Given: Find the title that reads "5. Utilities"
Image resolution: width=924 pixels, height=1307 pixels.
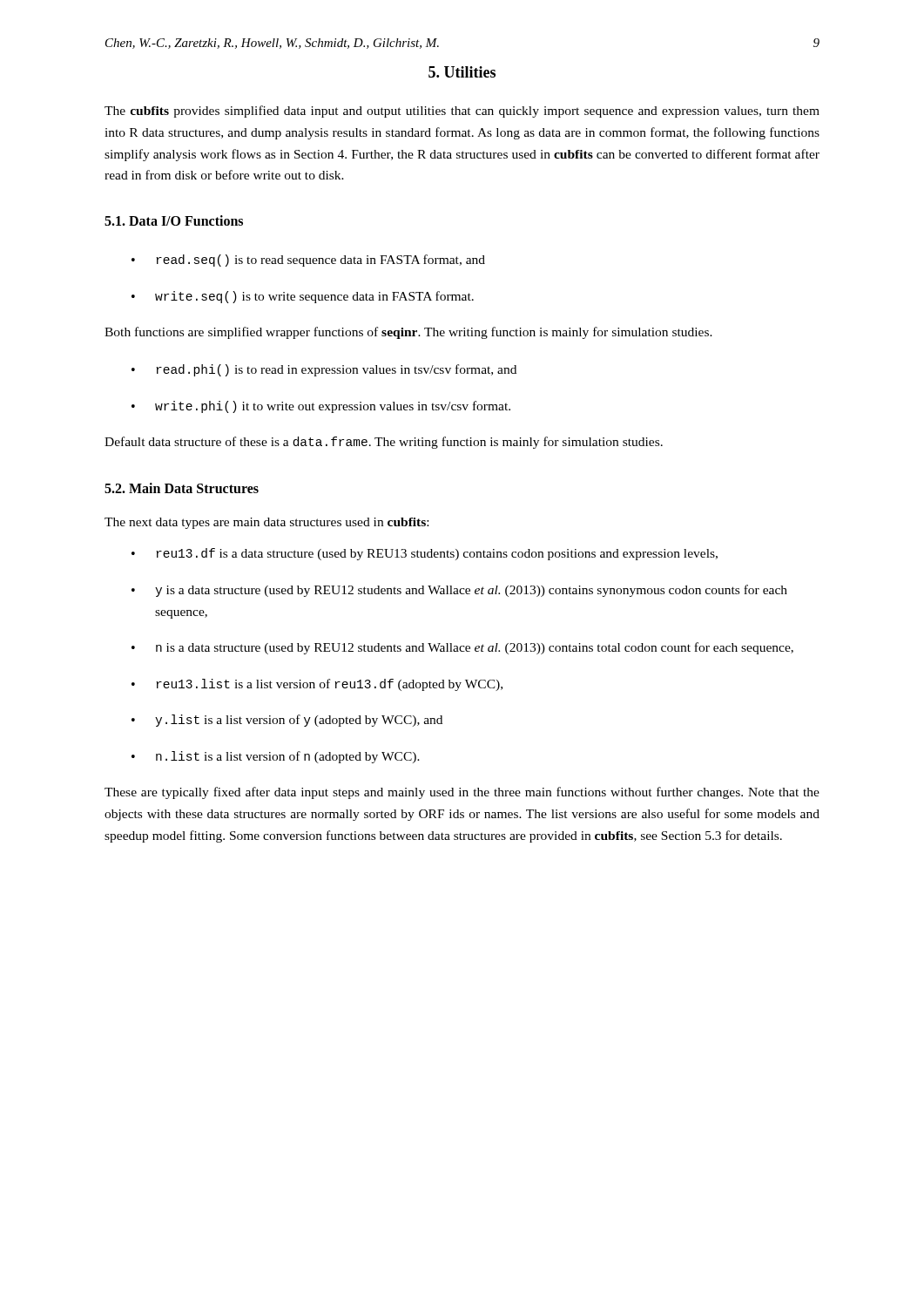Looking at the screenshot, I should (x=462, y=72).
